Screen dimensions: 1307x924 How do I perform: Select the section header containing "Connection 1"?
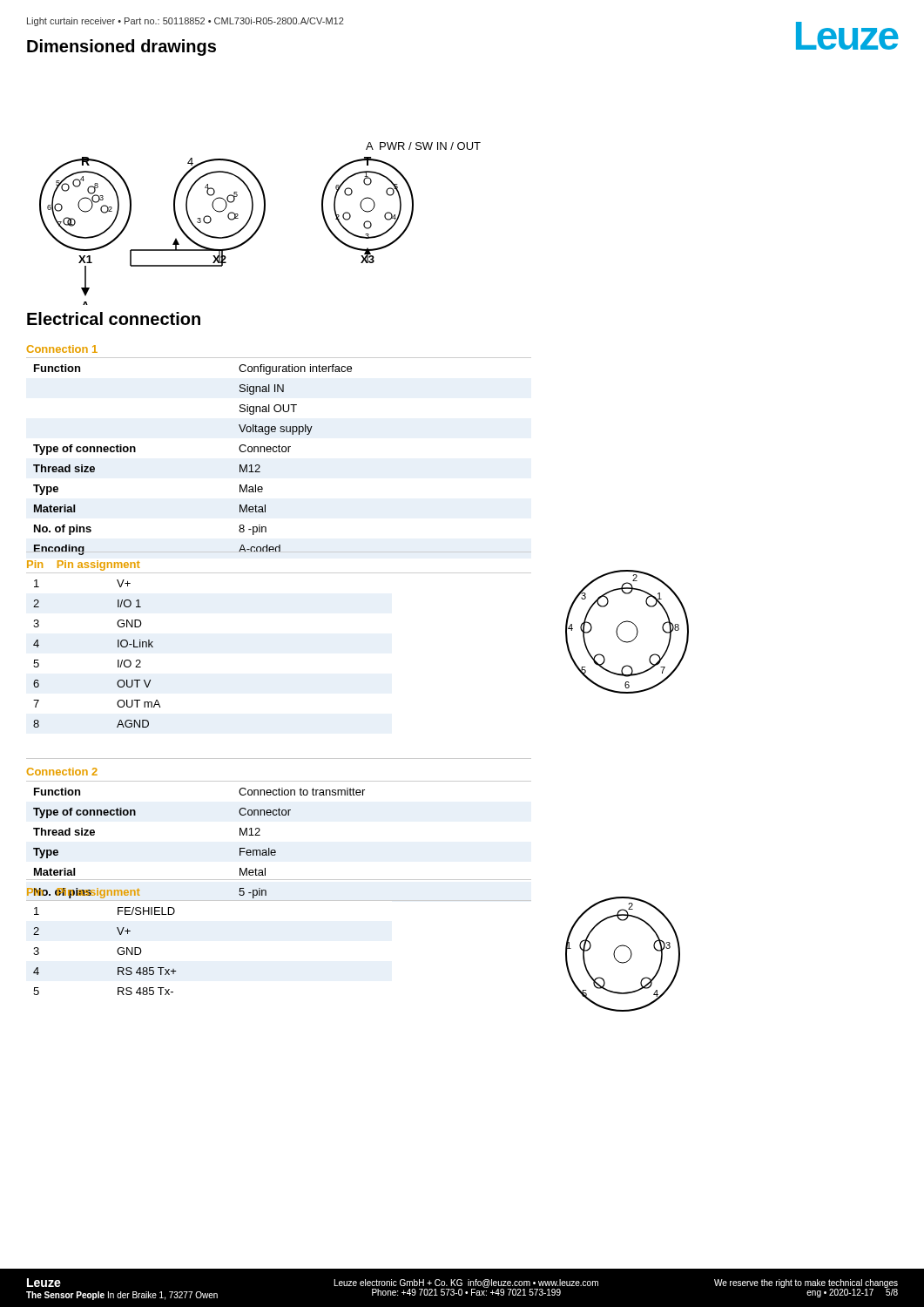pyautogui.click(x=62, y=349)
